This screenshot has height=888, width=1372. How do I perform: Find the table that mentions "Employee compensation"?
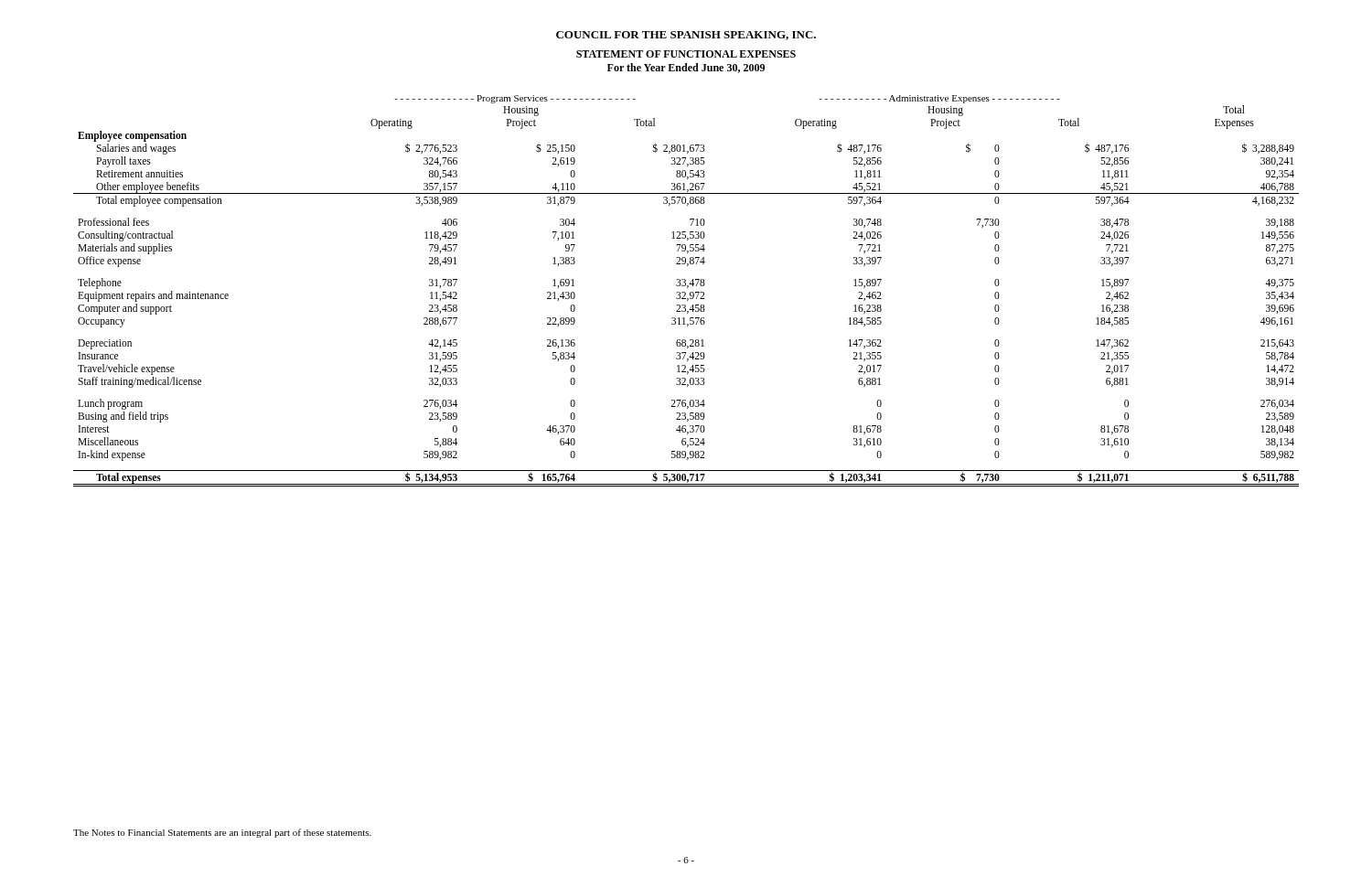point(686,289)
